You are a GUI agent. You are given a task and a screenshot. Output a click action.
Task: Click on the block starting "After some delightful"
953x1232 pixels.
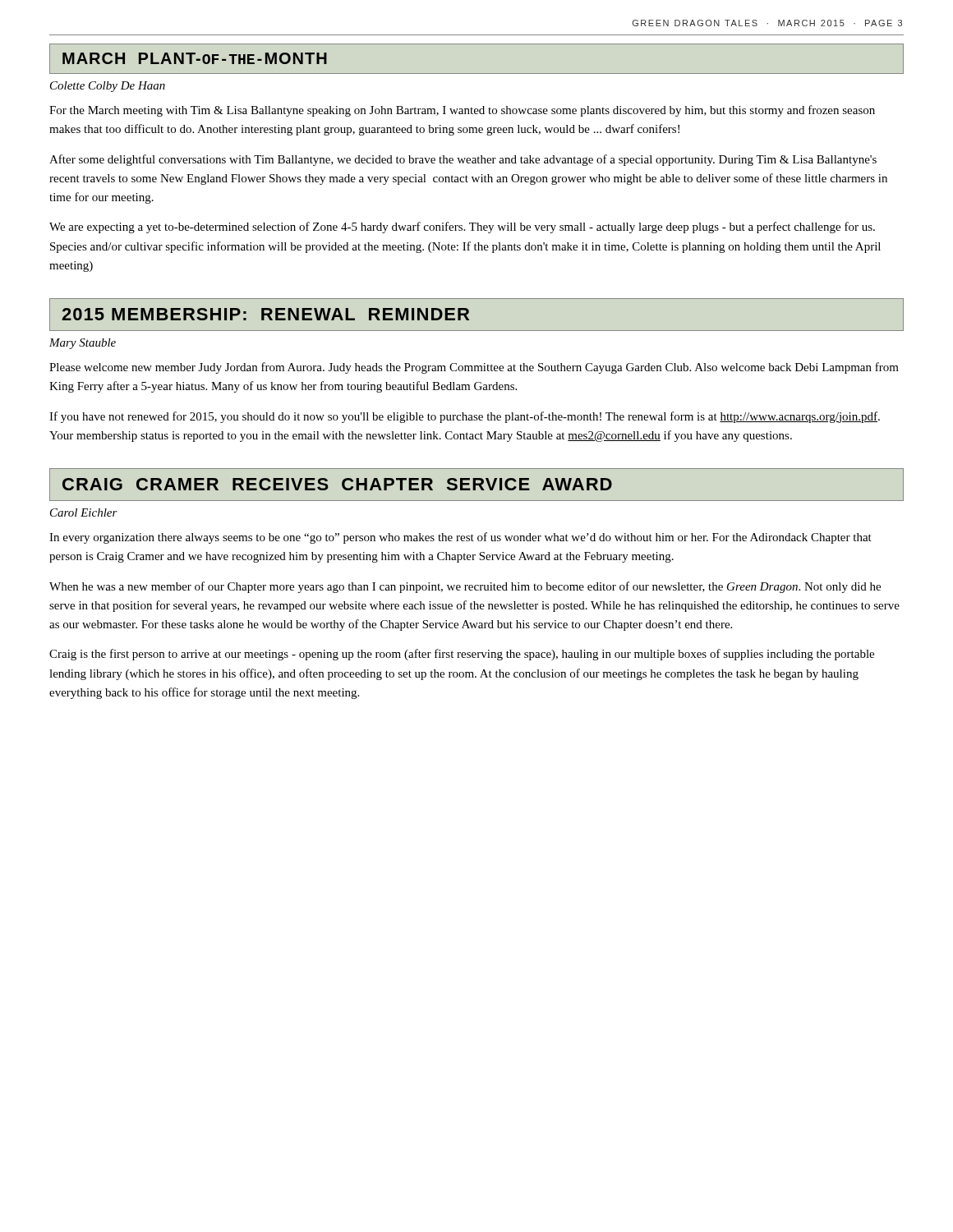click(x=468, y=178)
